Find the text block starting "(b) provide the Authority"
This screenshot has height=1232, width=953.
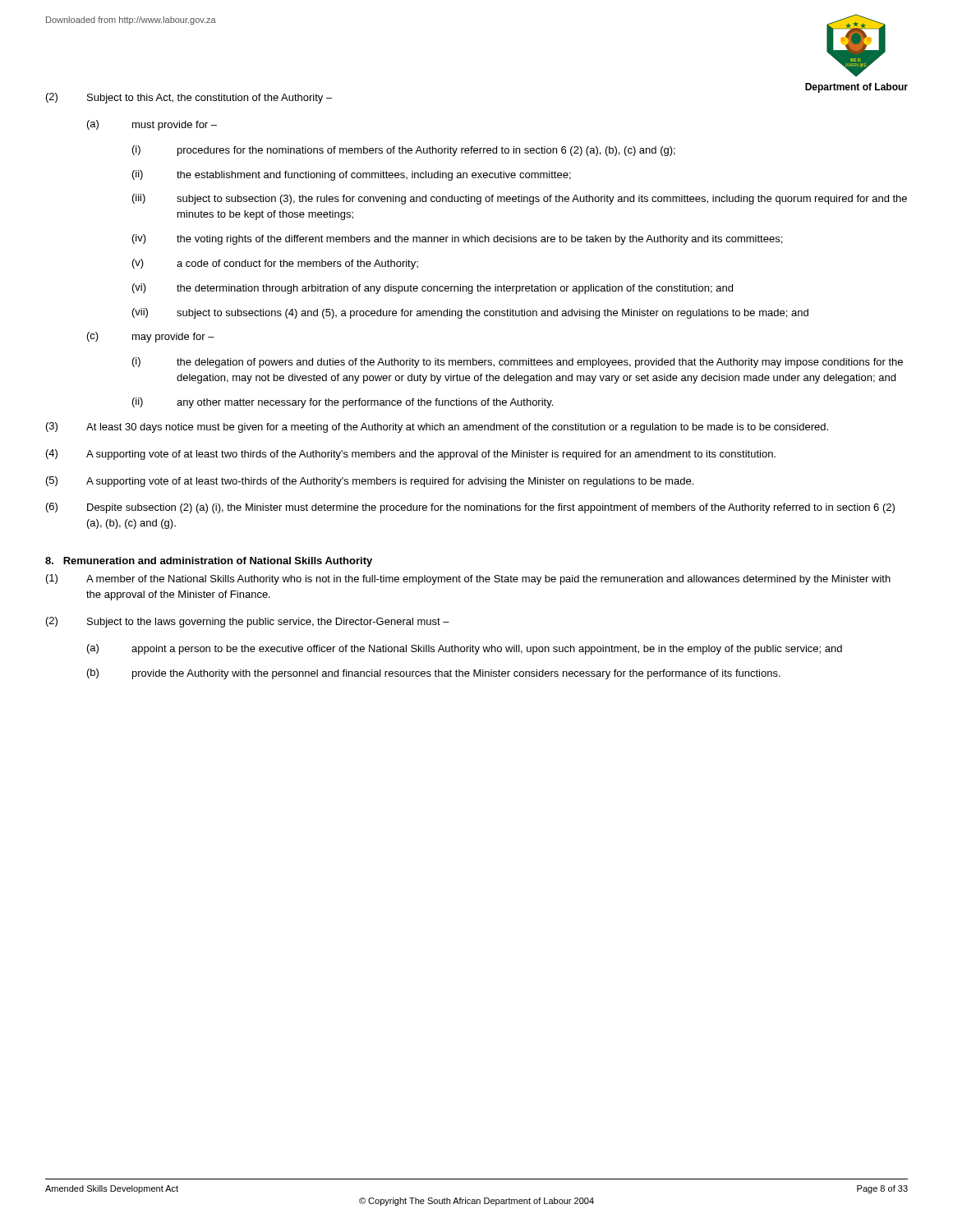pos(497,677)
